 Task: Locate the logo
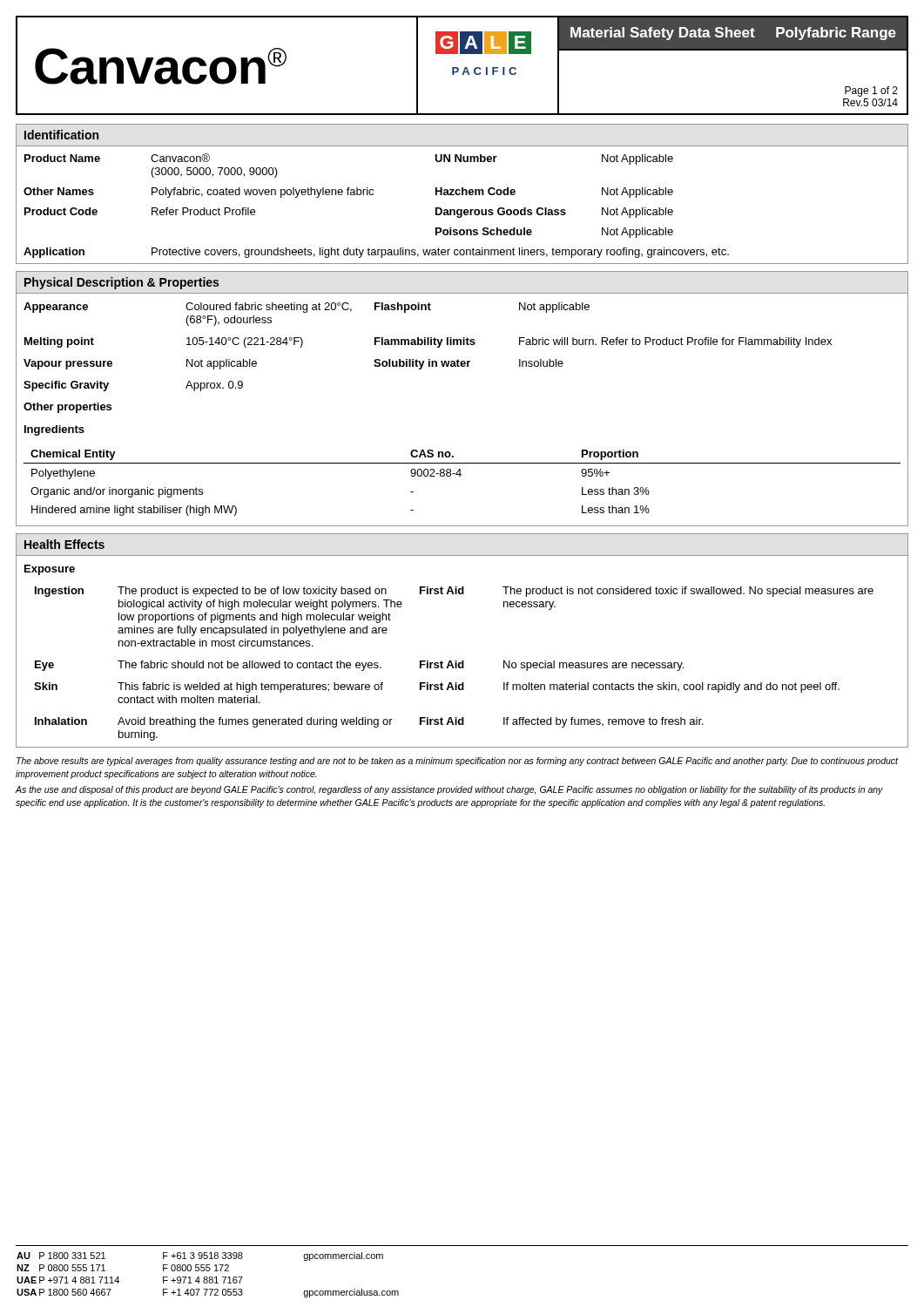(488, 65)
